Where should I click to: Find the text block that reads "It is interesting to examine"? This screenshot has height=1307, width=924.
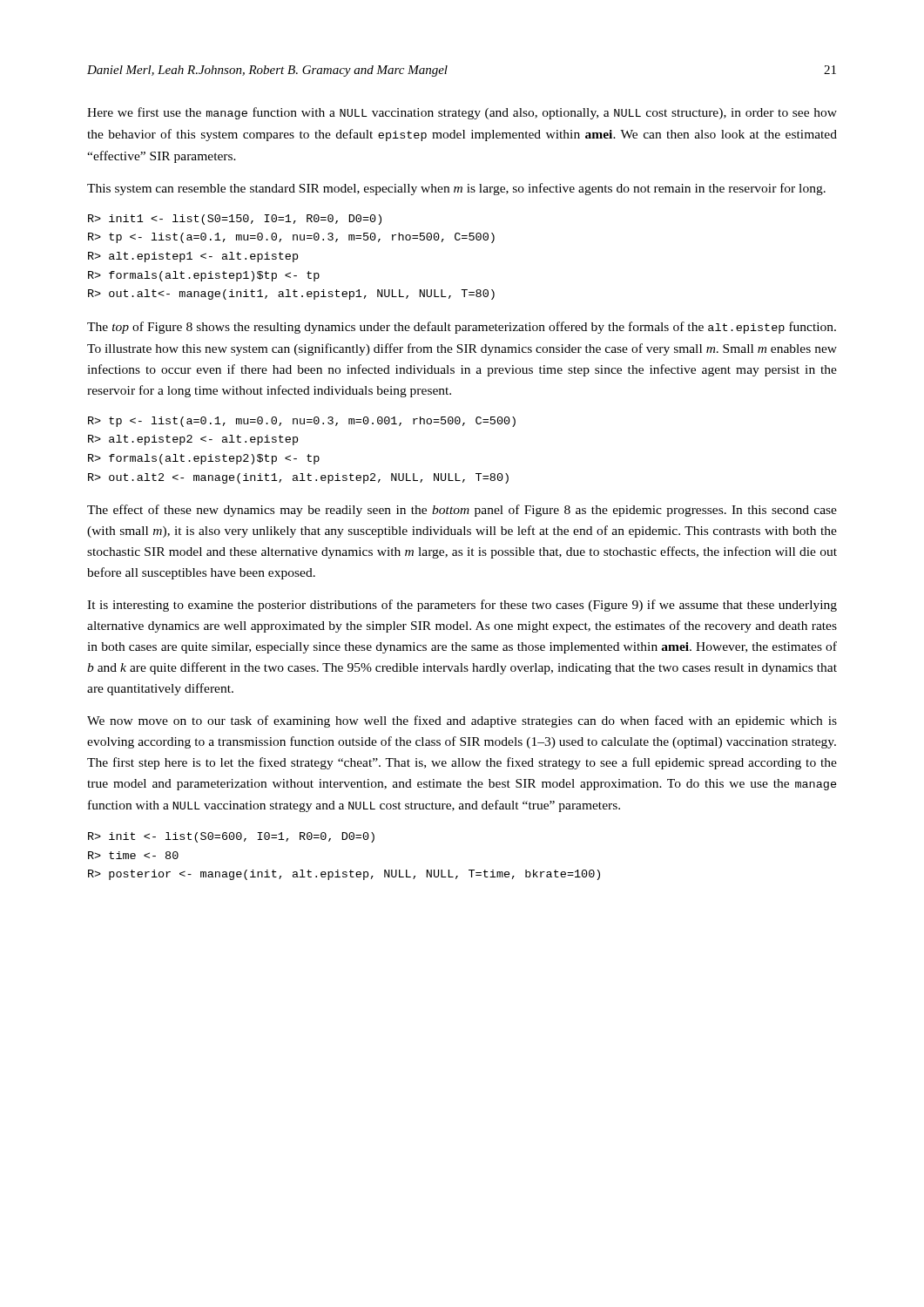pos(462,647)
